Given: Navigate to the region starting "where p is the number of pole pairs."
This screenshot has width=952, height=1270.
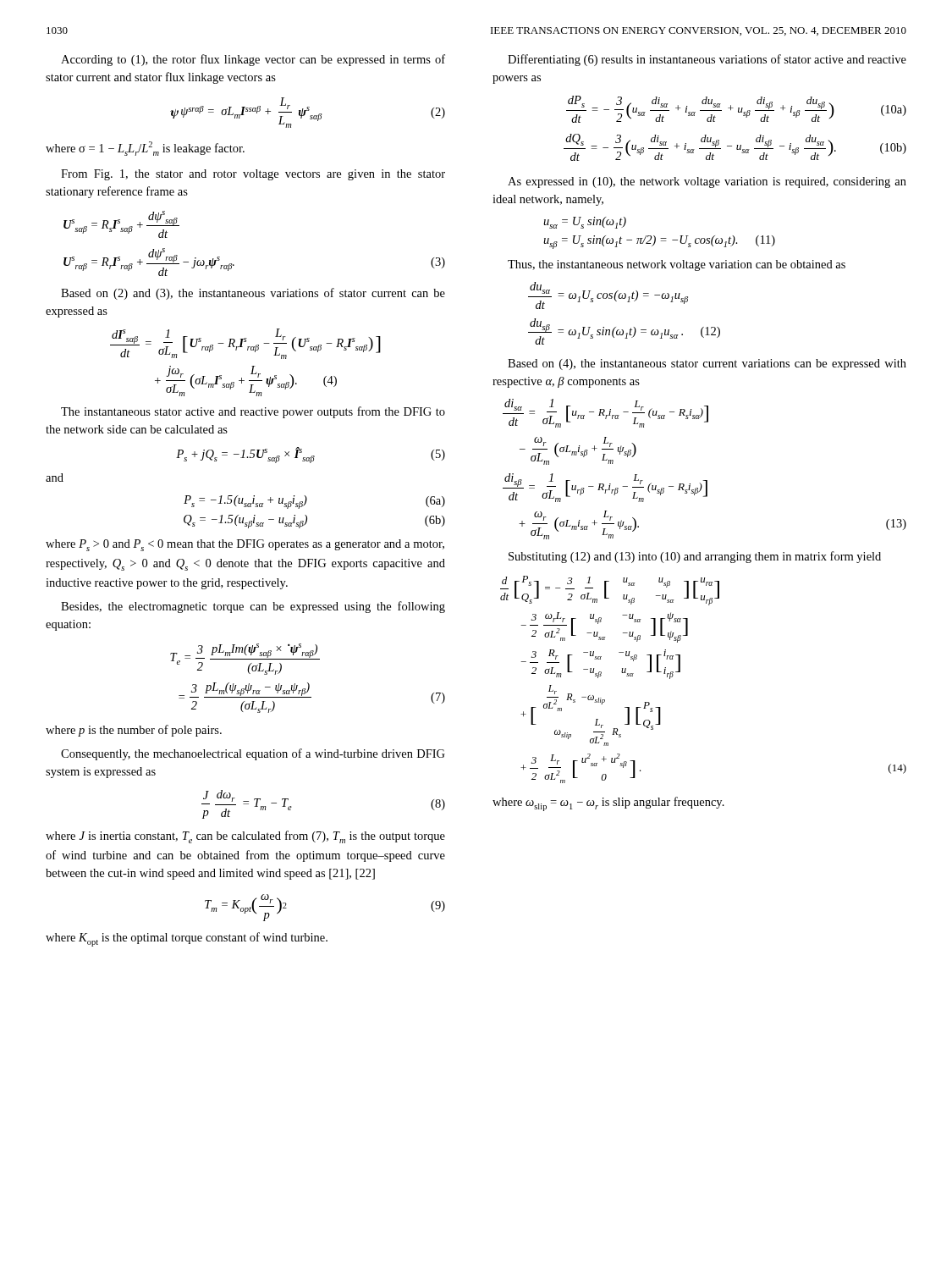Looking at the screenshot, I should click(245, 751).
